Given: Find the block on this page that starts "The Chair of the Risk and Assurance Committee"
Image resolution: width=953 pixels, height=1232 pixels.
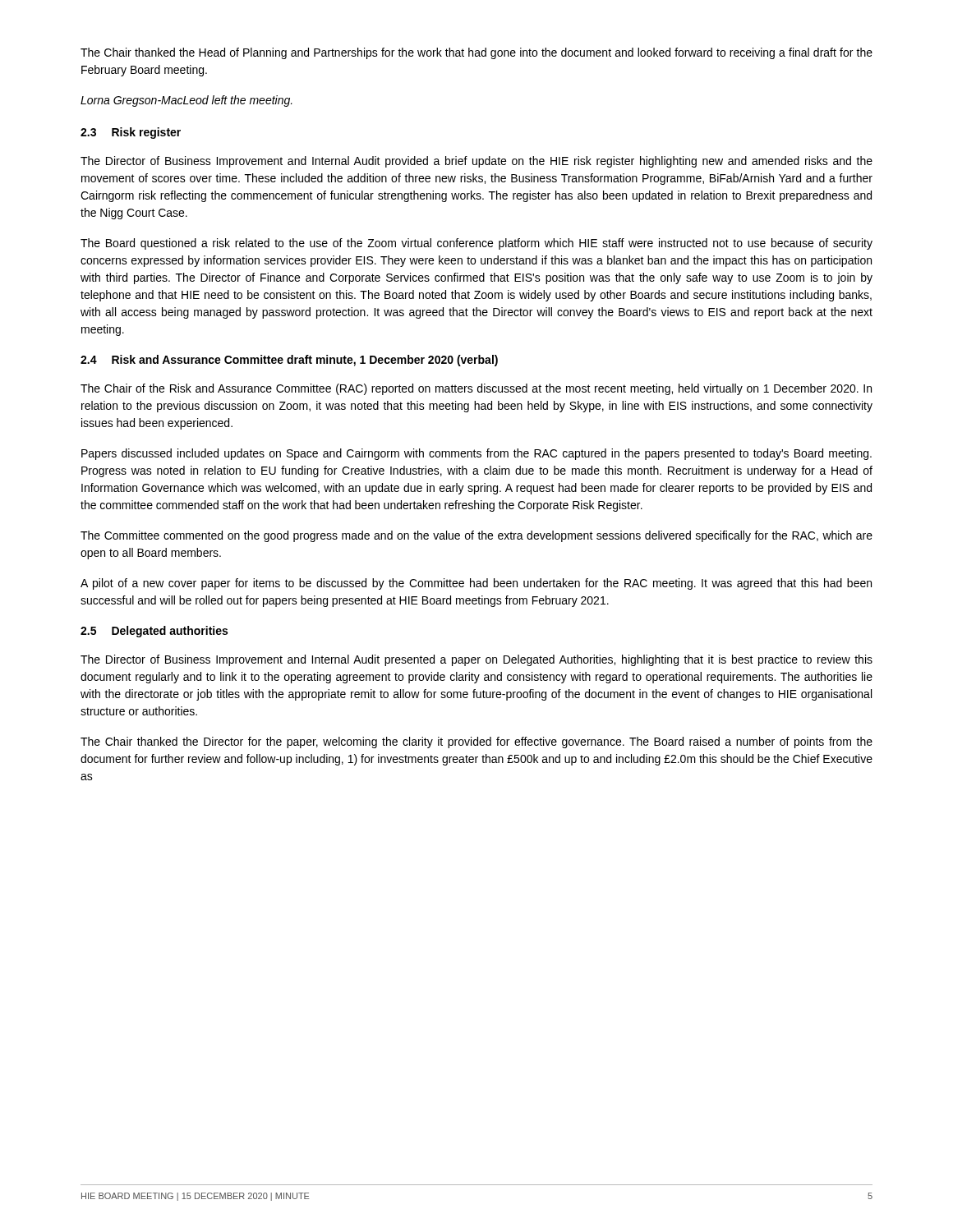Looking at the screenshot, I should click(476, 406).
